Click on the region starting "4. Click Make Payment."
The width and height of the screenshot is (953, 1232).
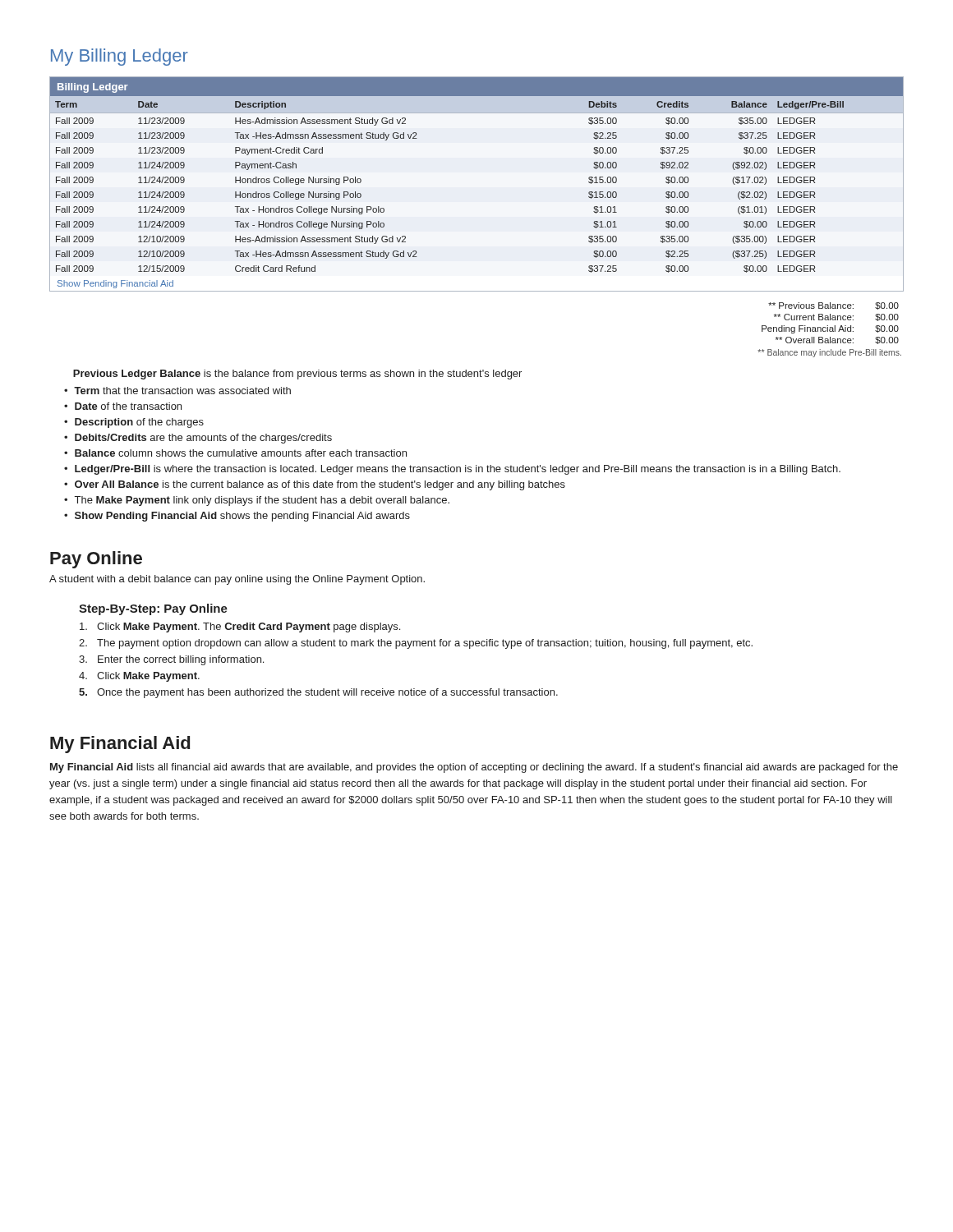coord(140,675)
